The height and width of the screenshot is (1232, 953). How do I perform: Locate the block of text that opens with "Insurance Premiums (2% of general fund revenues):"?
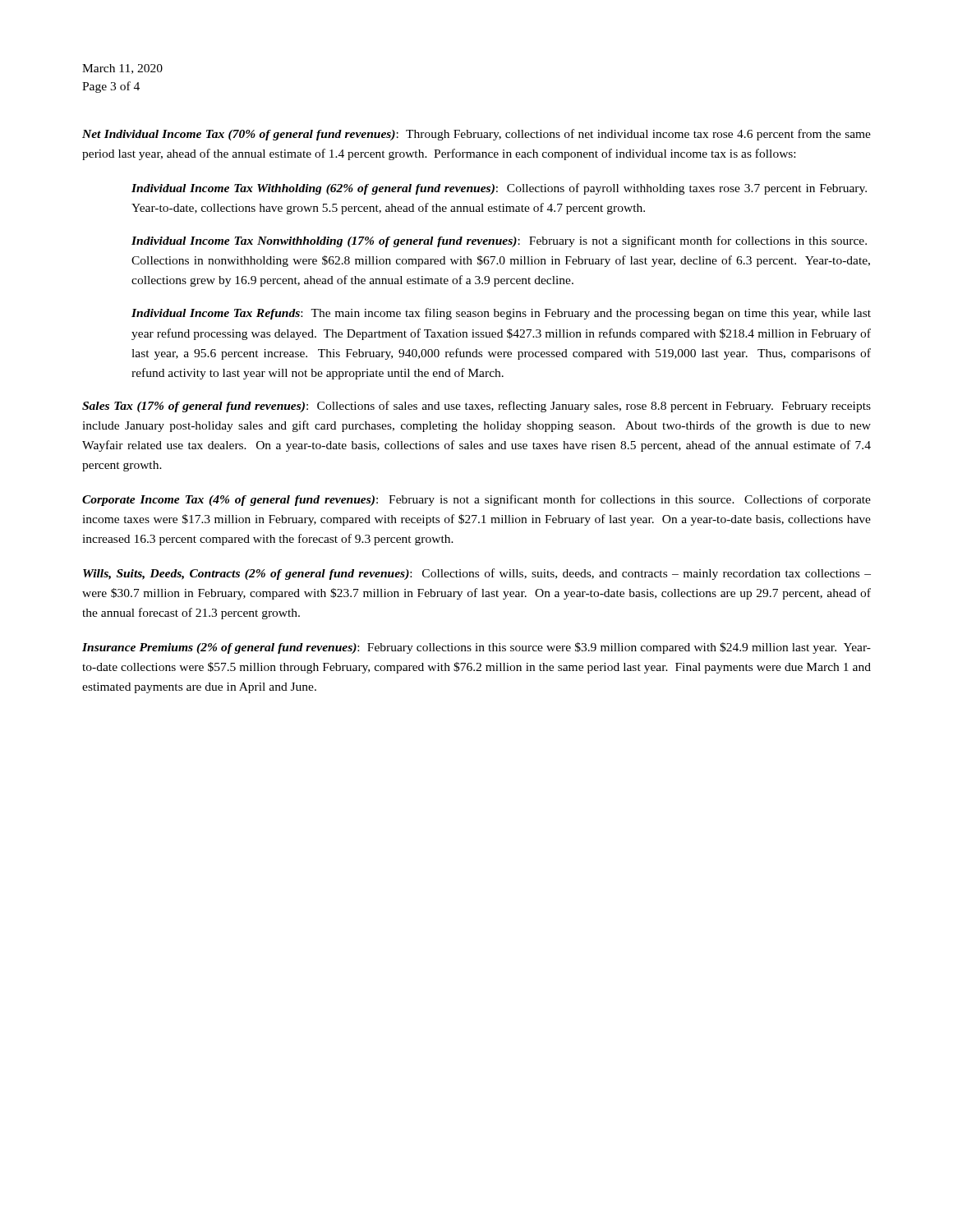pyautogui.click(x=476, y=666)
